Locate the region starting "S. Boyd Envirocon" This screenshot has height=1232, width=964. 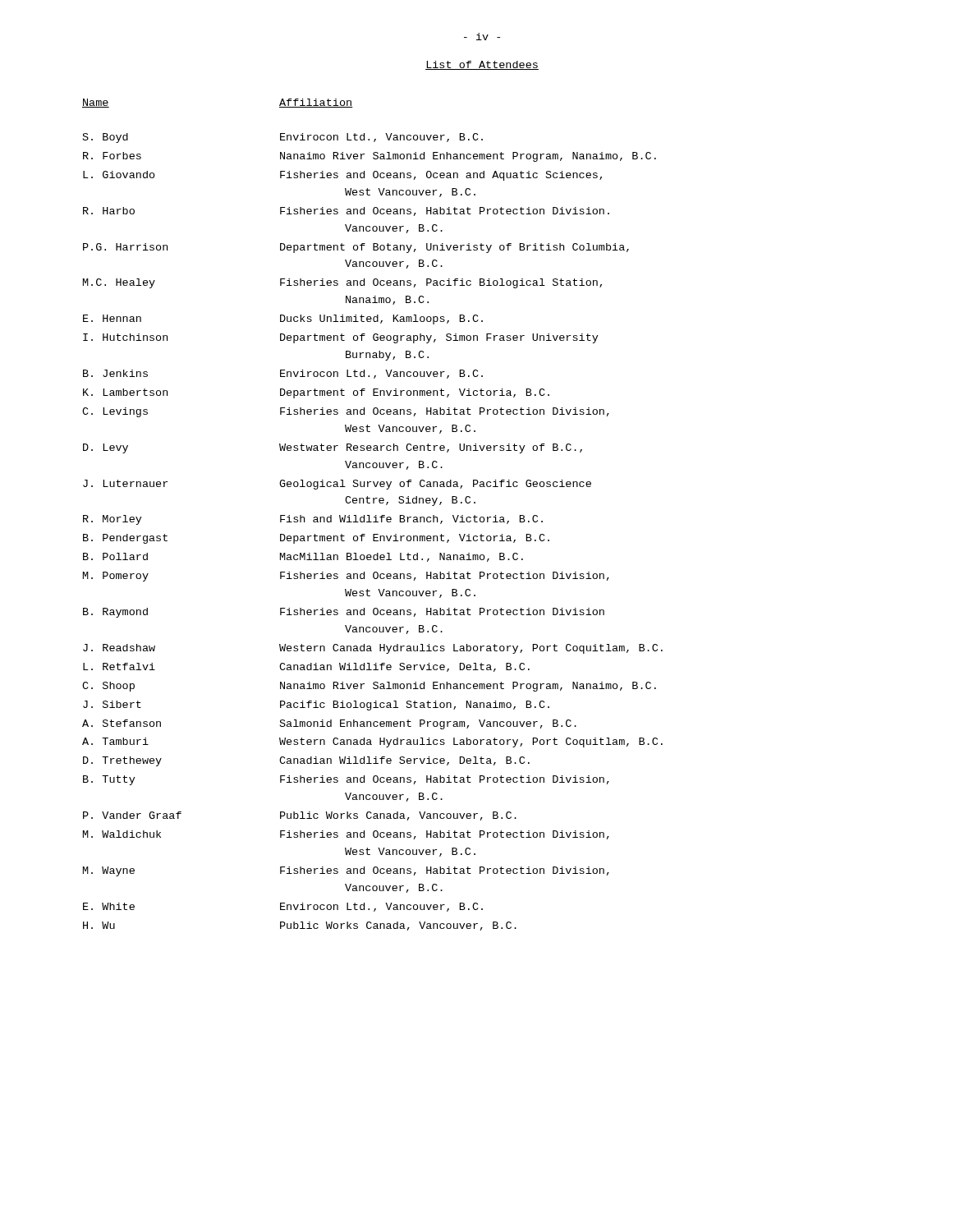tap(490, 138)
